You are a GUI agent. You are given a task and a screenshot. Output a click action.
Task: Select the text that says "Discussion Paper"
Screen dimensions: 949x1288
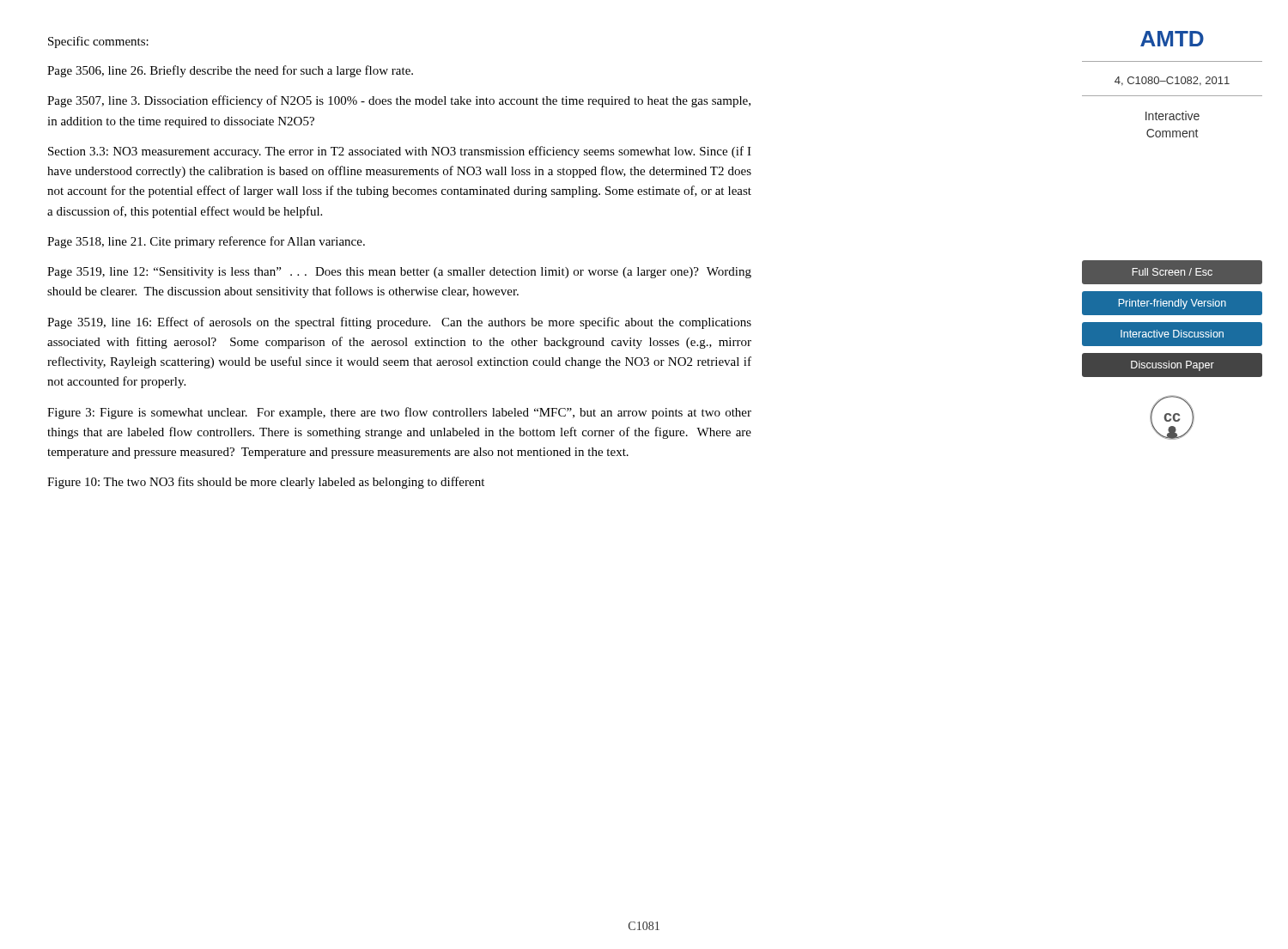pos(1172,365)
